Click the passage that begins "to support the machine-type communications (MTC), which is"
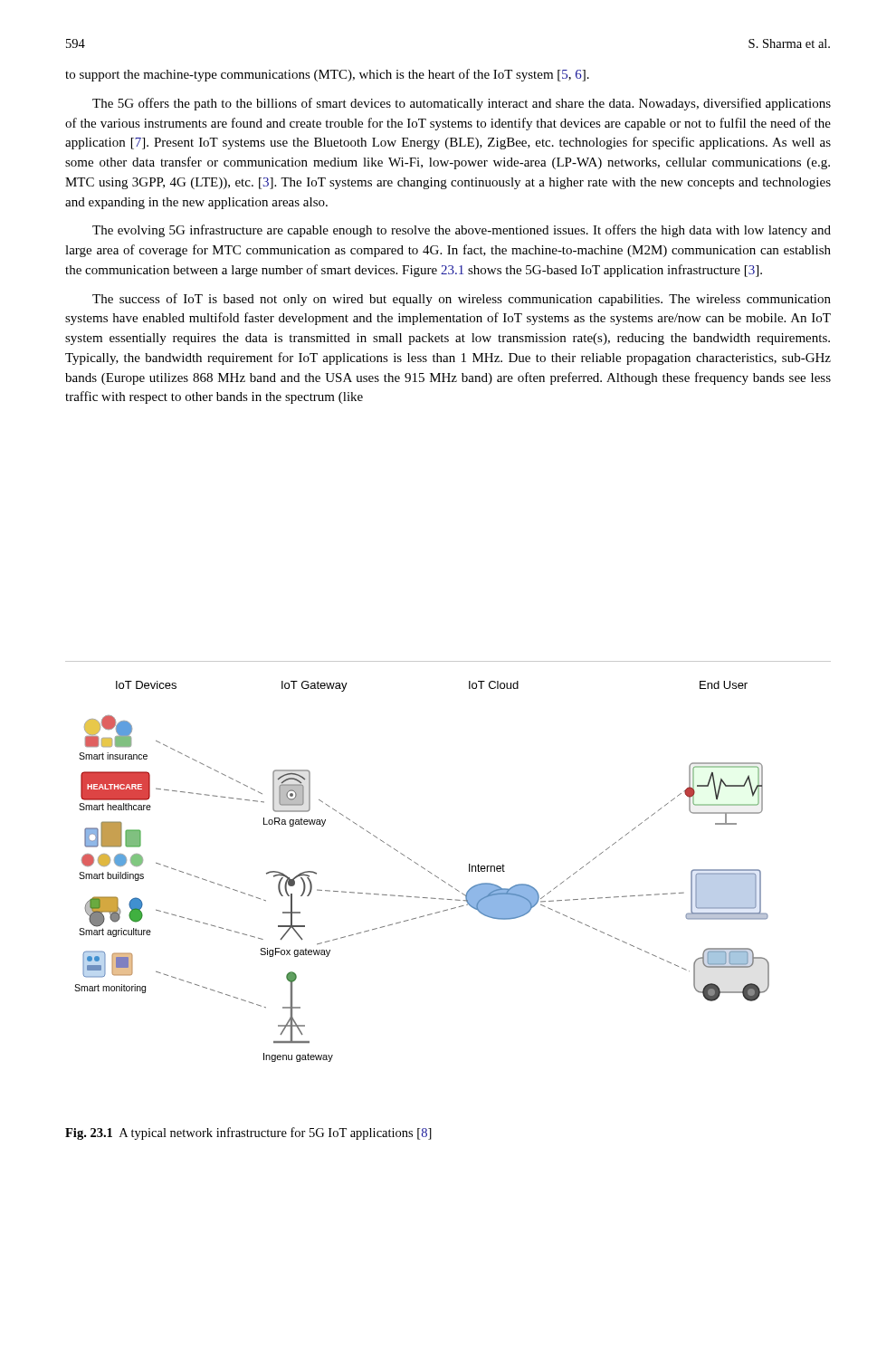Screen dimensions: 1358x896 click(448, 236)
